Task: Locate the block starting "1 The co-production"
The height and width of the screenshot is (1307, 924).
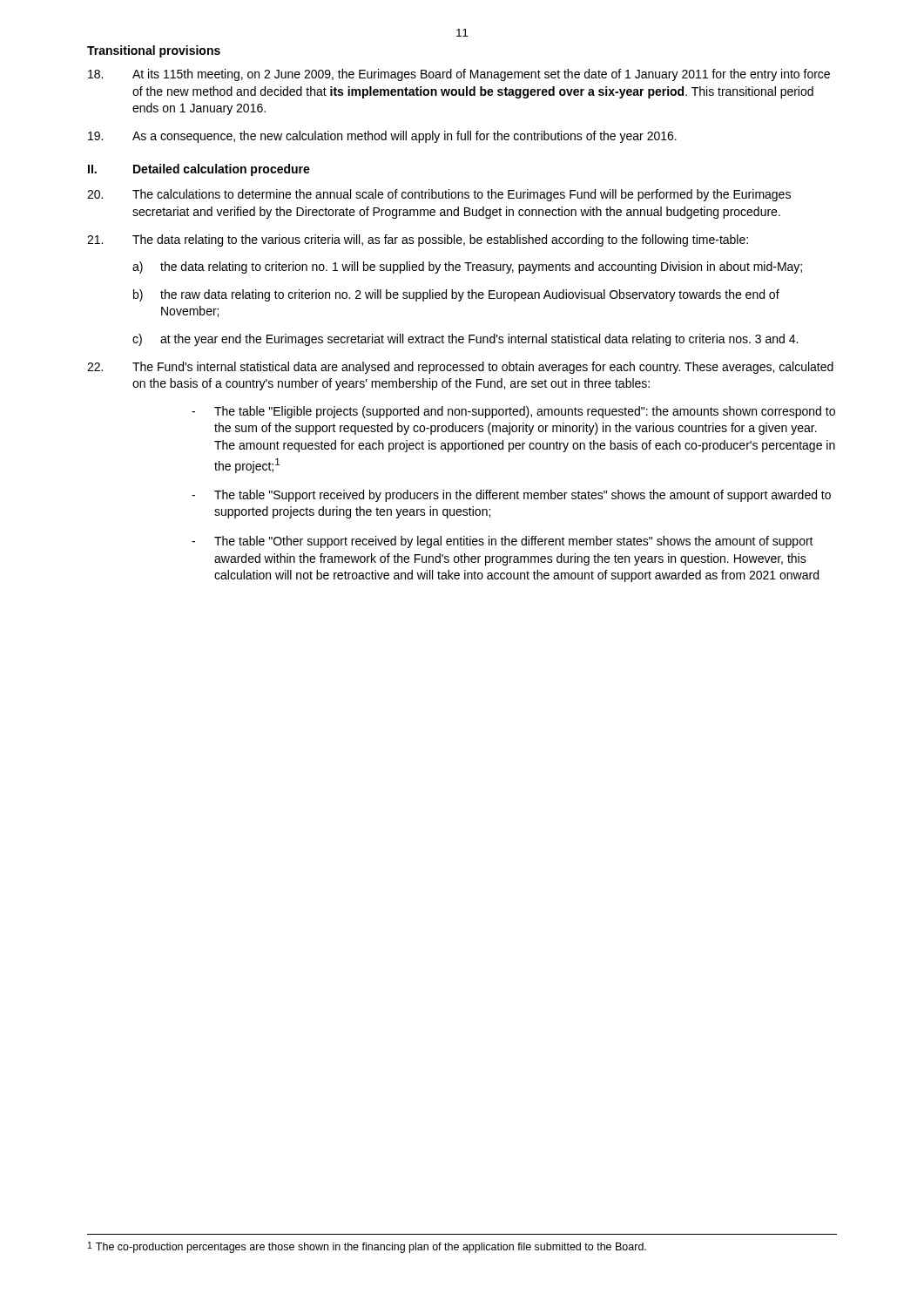Action: pos(367,1247)
